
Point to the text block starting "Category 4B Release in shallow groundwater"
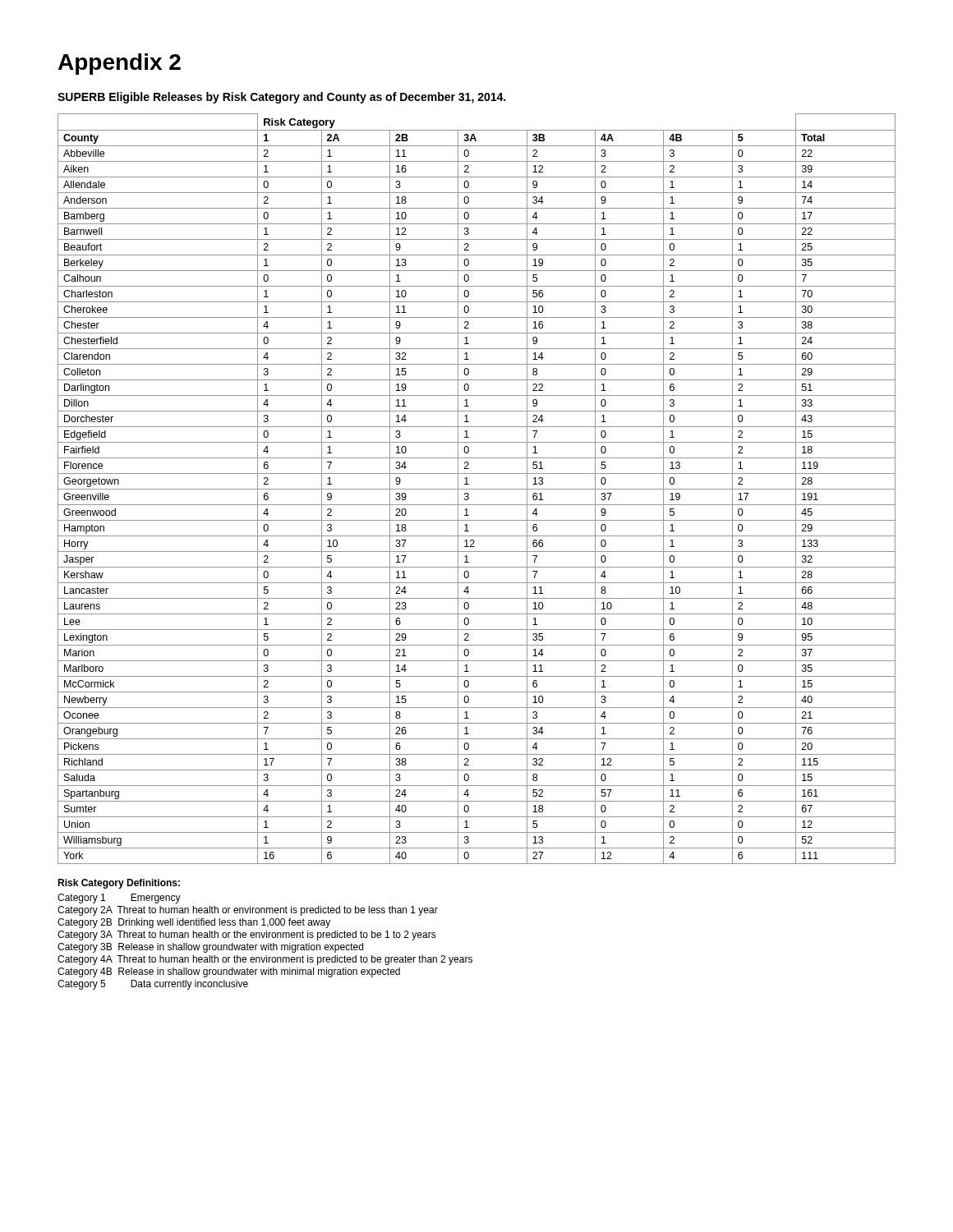click(x=229, y=971)
